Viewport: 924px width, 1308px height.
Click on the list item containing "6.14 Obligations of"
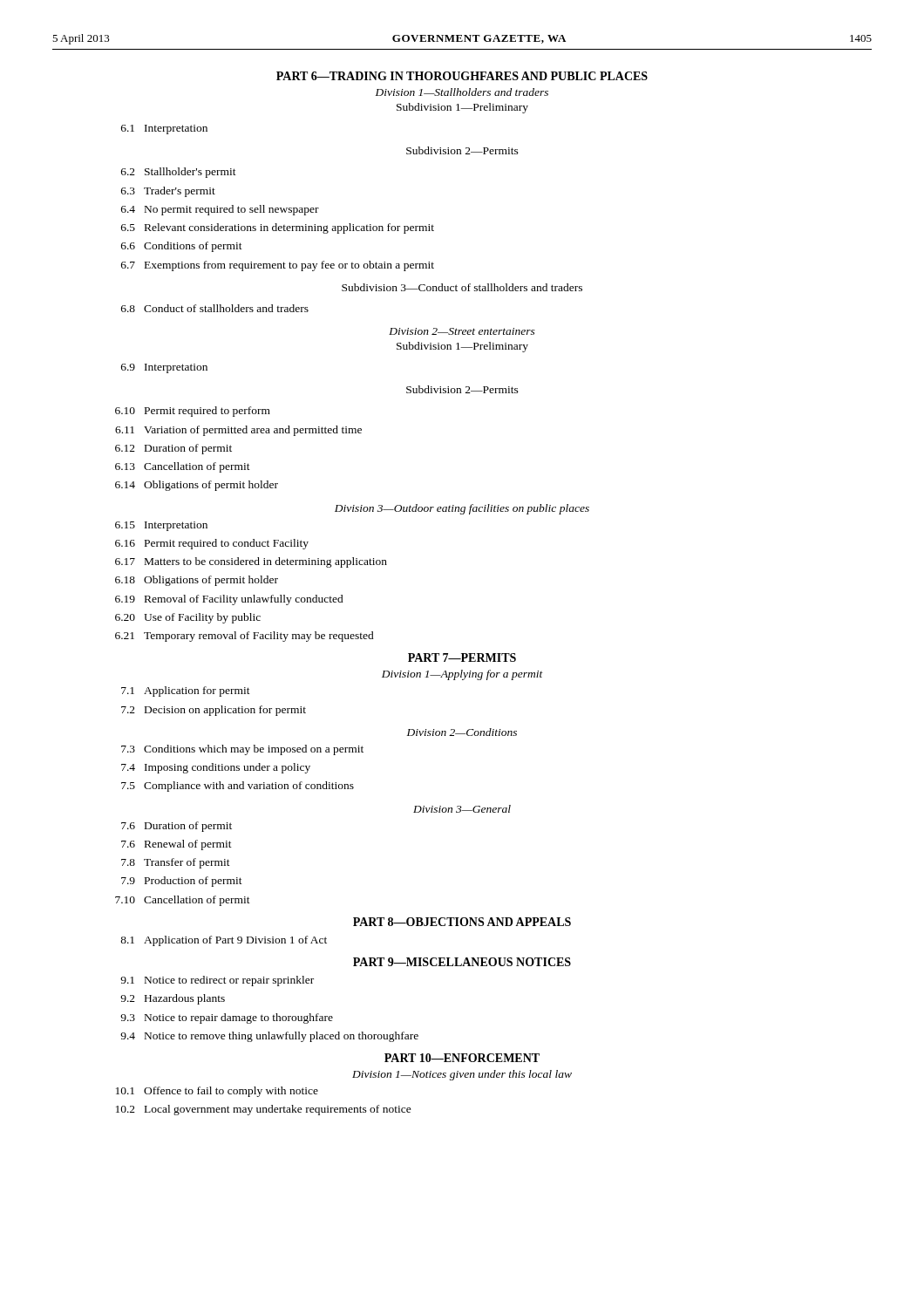197,486
